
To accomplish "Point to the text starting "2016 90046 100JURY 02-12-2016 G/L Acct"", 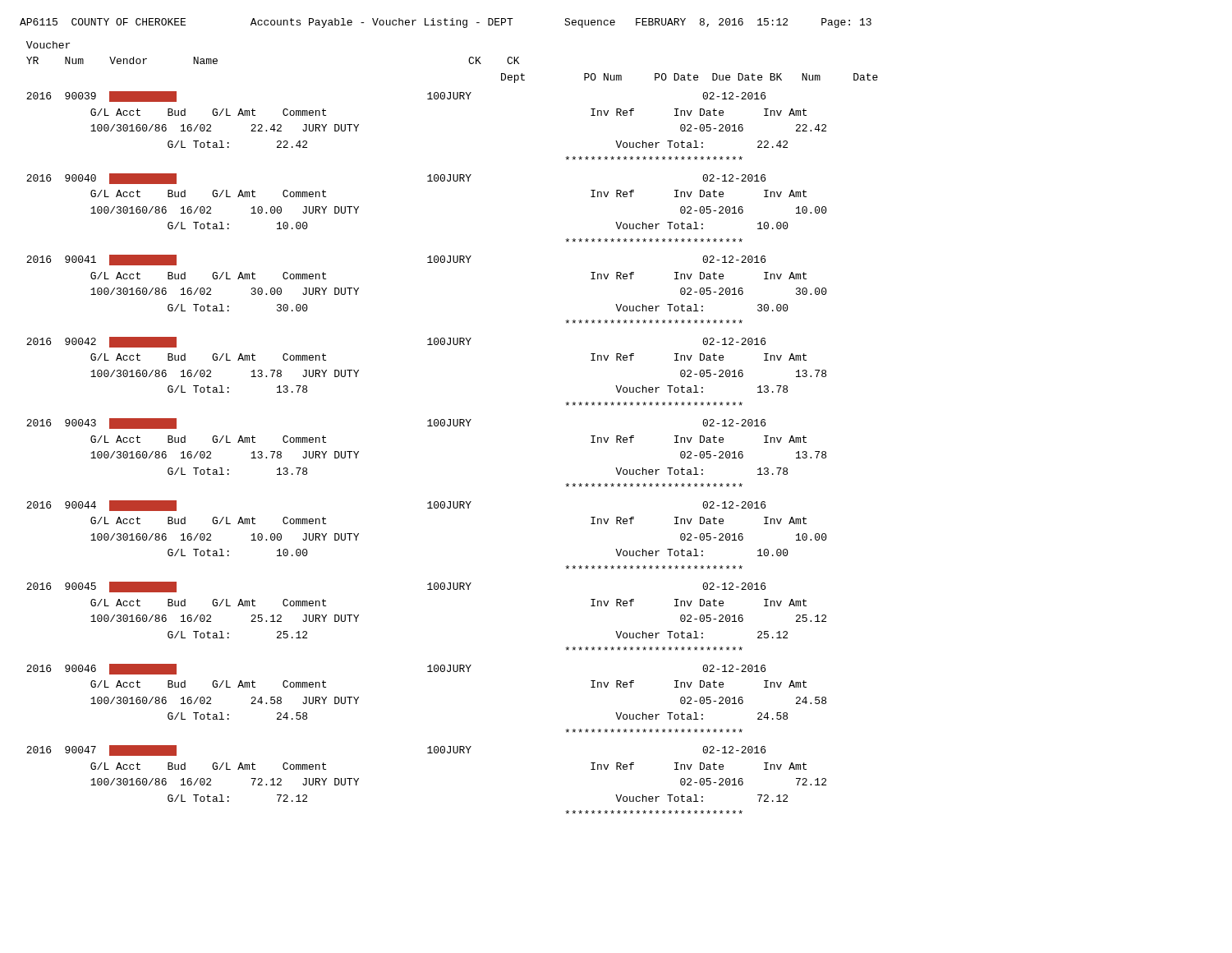I will (616, 701).
